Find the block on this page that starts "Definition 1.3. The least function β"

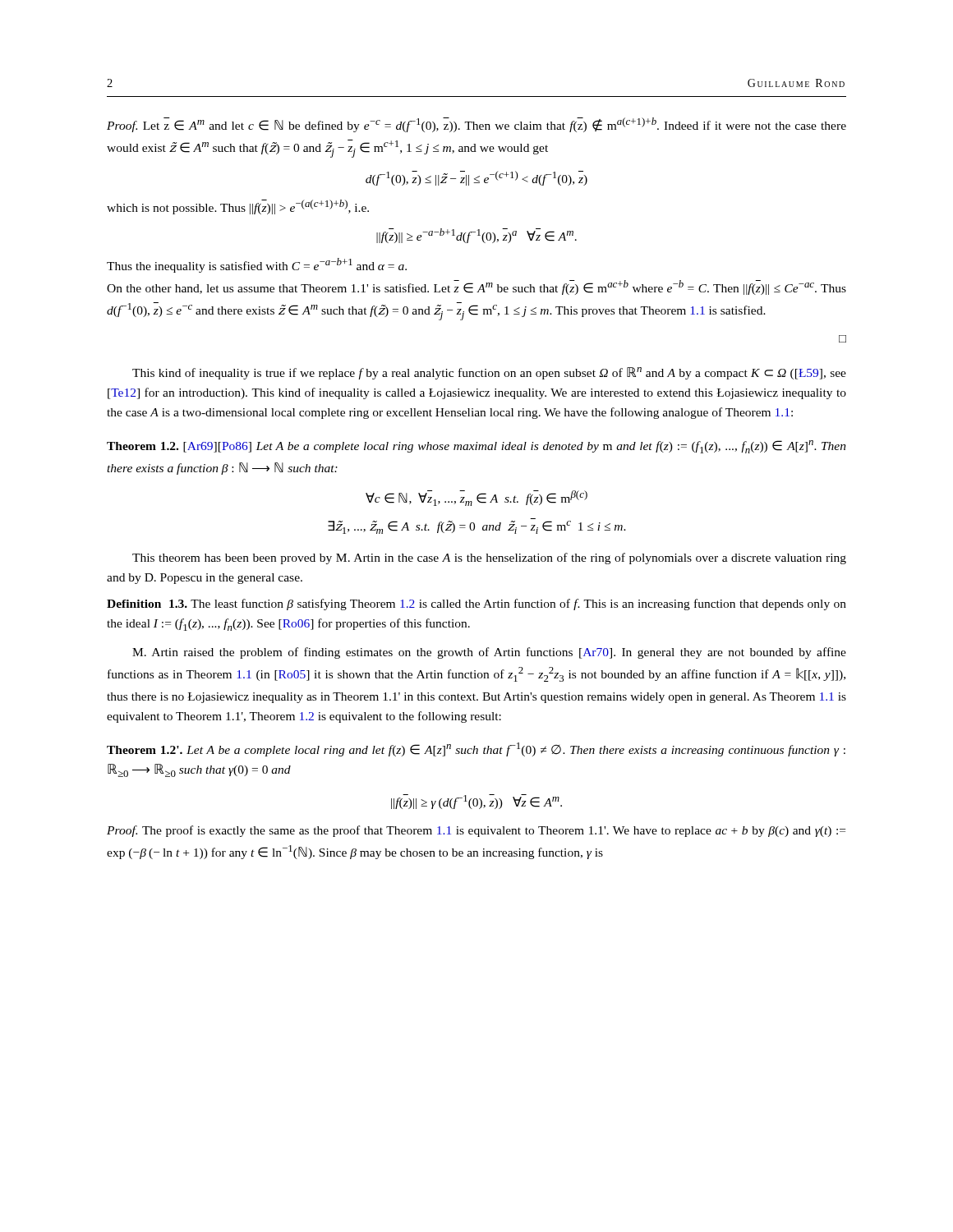click(476, 614)
